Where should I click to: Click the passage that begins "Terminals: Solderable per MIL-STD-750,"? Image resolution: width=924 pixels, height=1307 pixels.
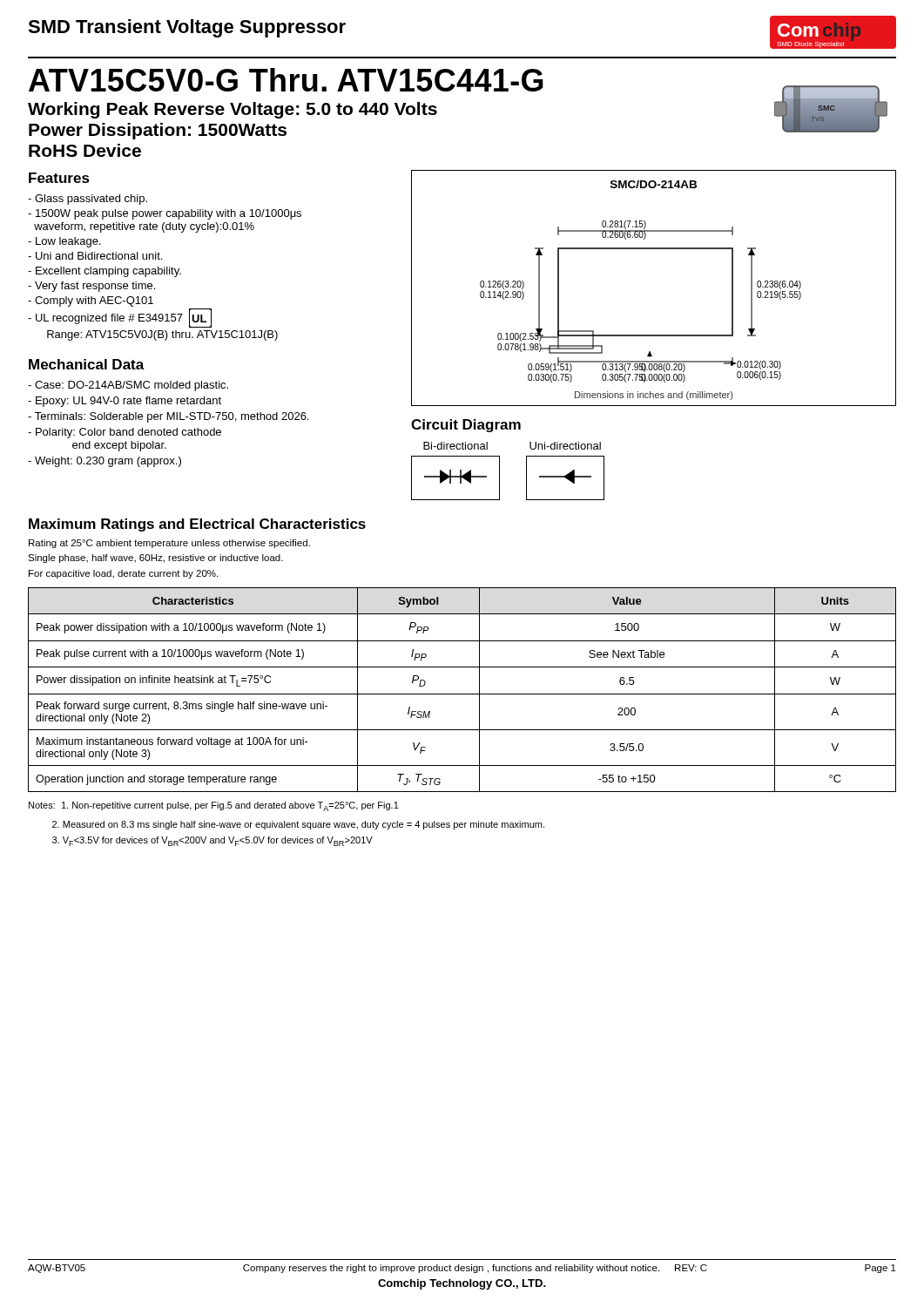(169, 416)
